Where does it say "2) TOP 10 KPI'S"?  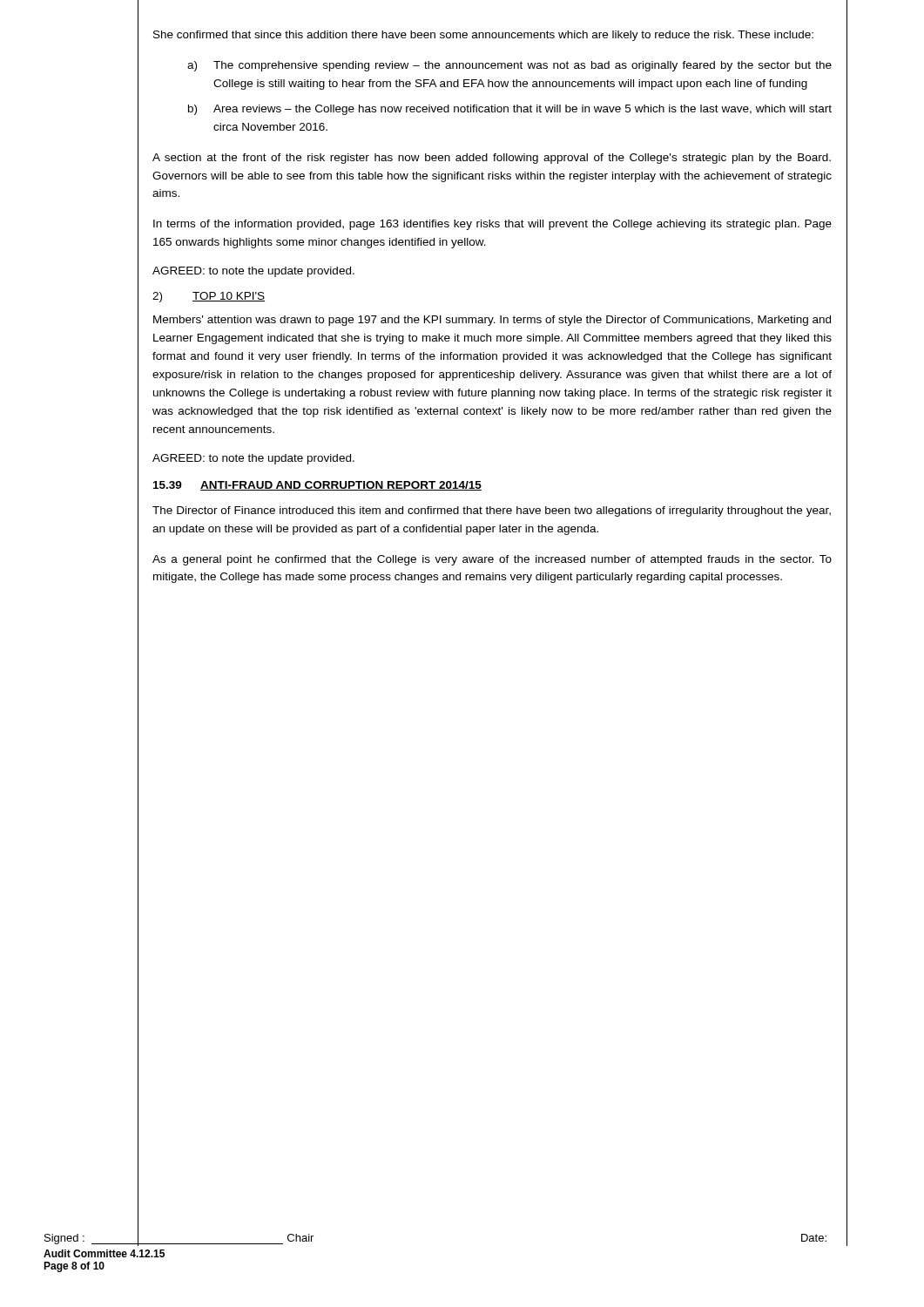[x=209, y=296]
